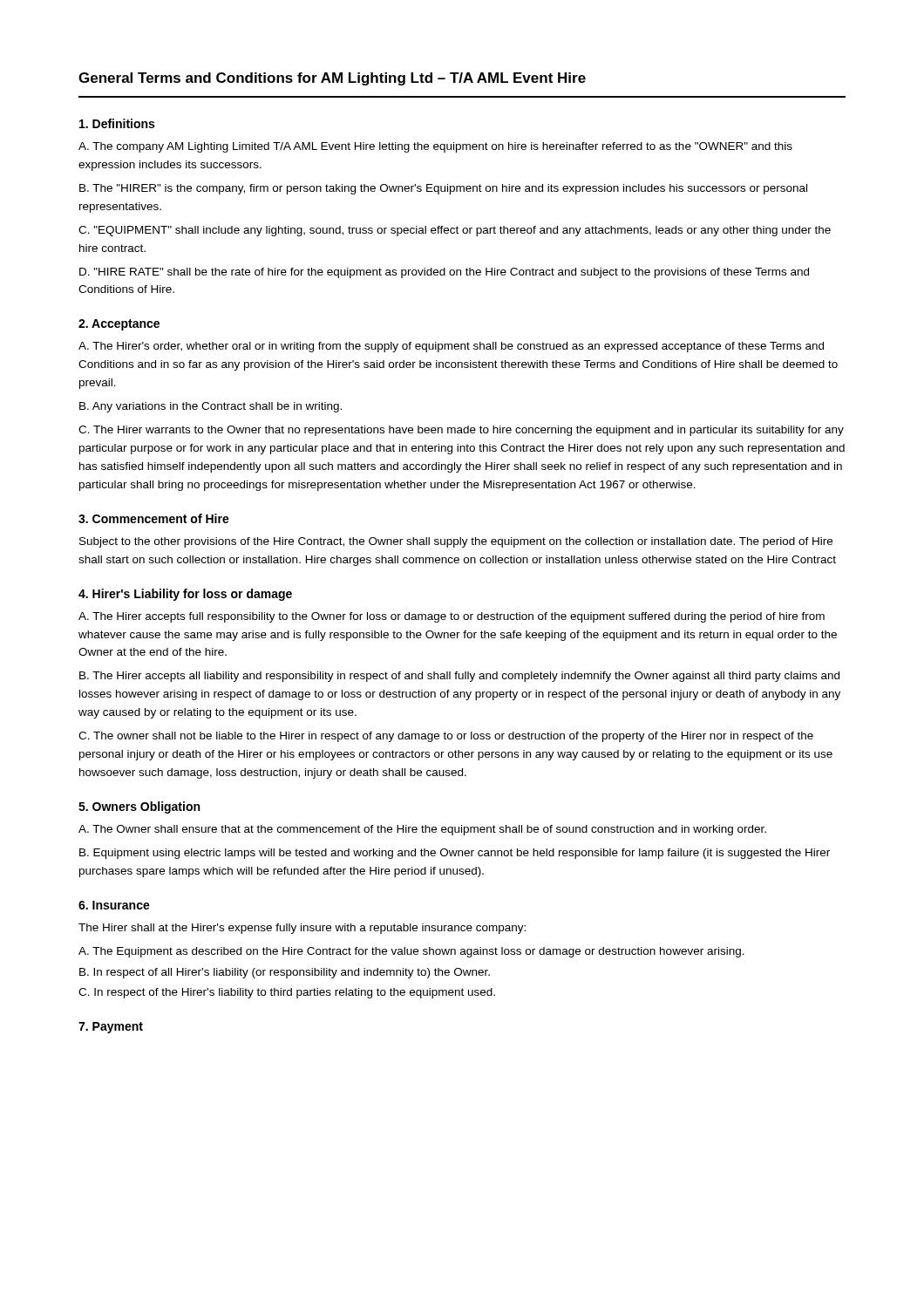Select the title containing "General Terms and Conditions for AM"

(x=332, y=78)
